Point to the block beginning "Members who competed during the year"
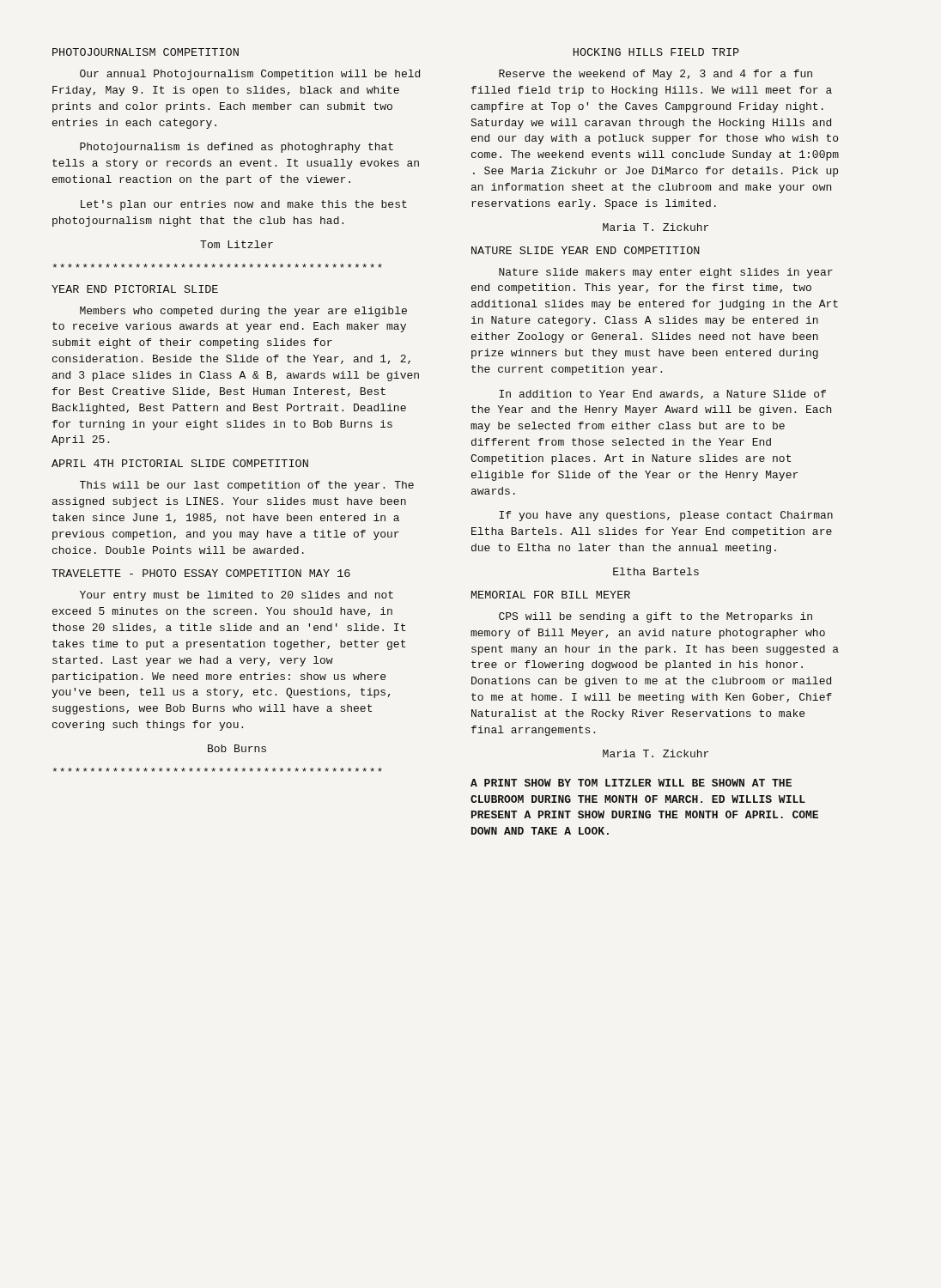 pos(237,376)
